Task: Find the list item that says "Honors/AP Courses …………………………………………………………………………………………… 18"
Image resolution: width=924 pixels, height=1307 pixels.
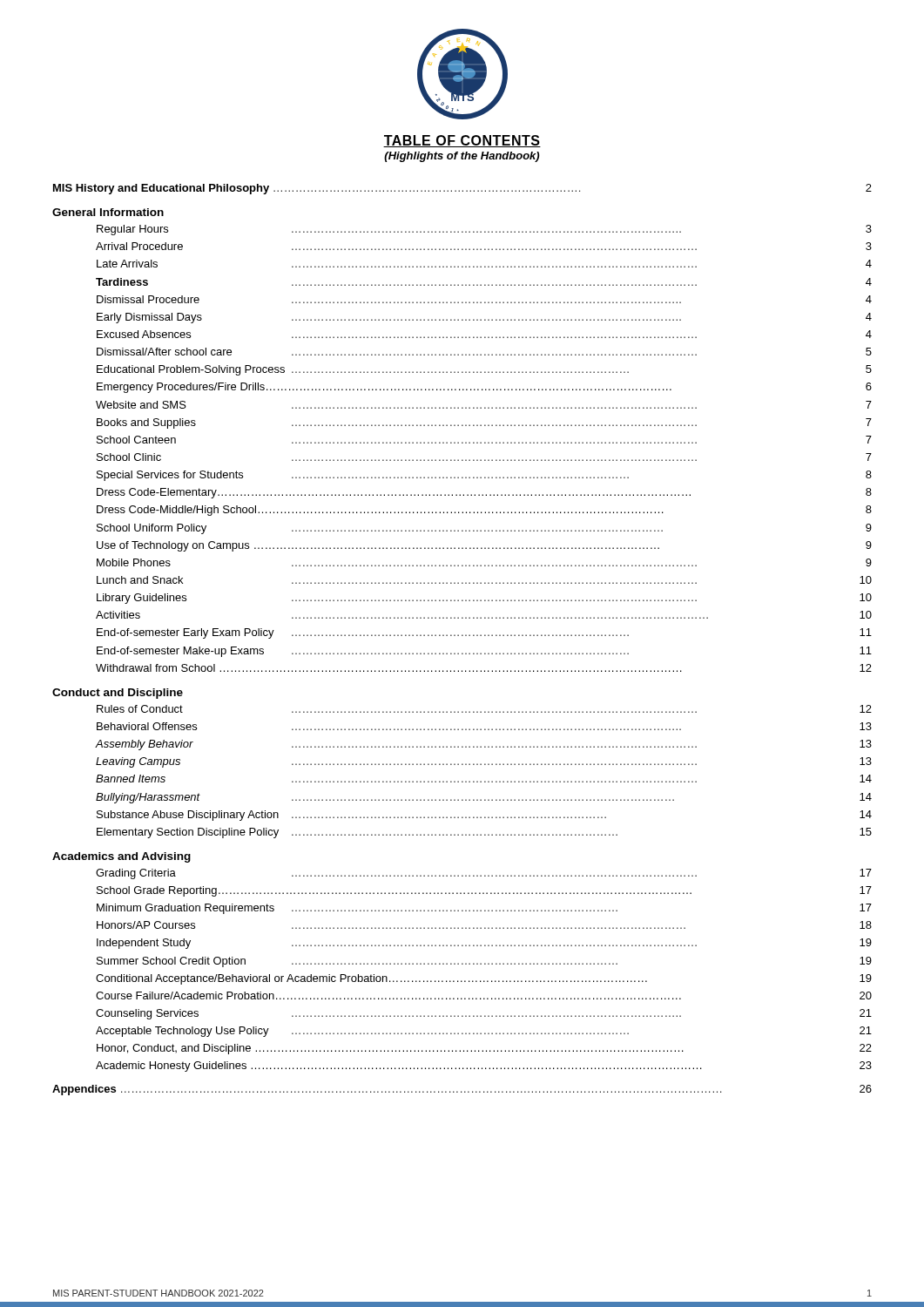Action: (484, 926)
